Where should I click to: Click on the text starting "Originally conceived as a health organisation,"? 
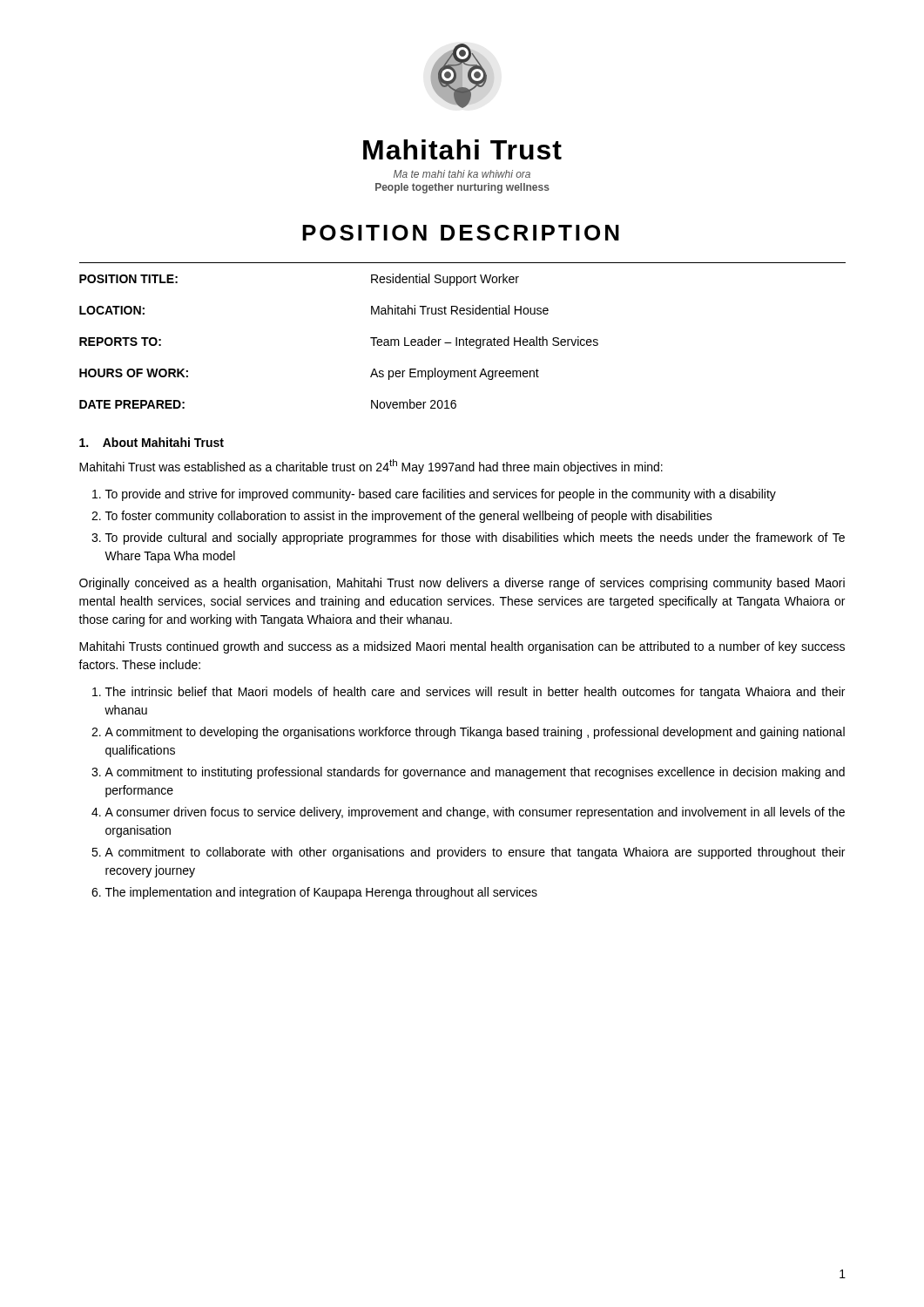tap(462, 601)
